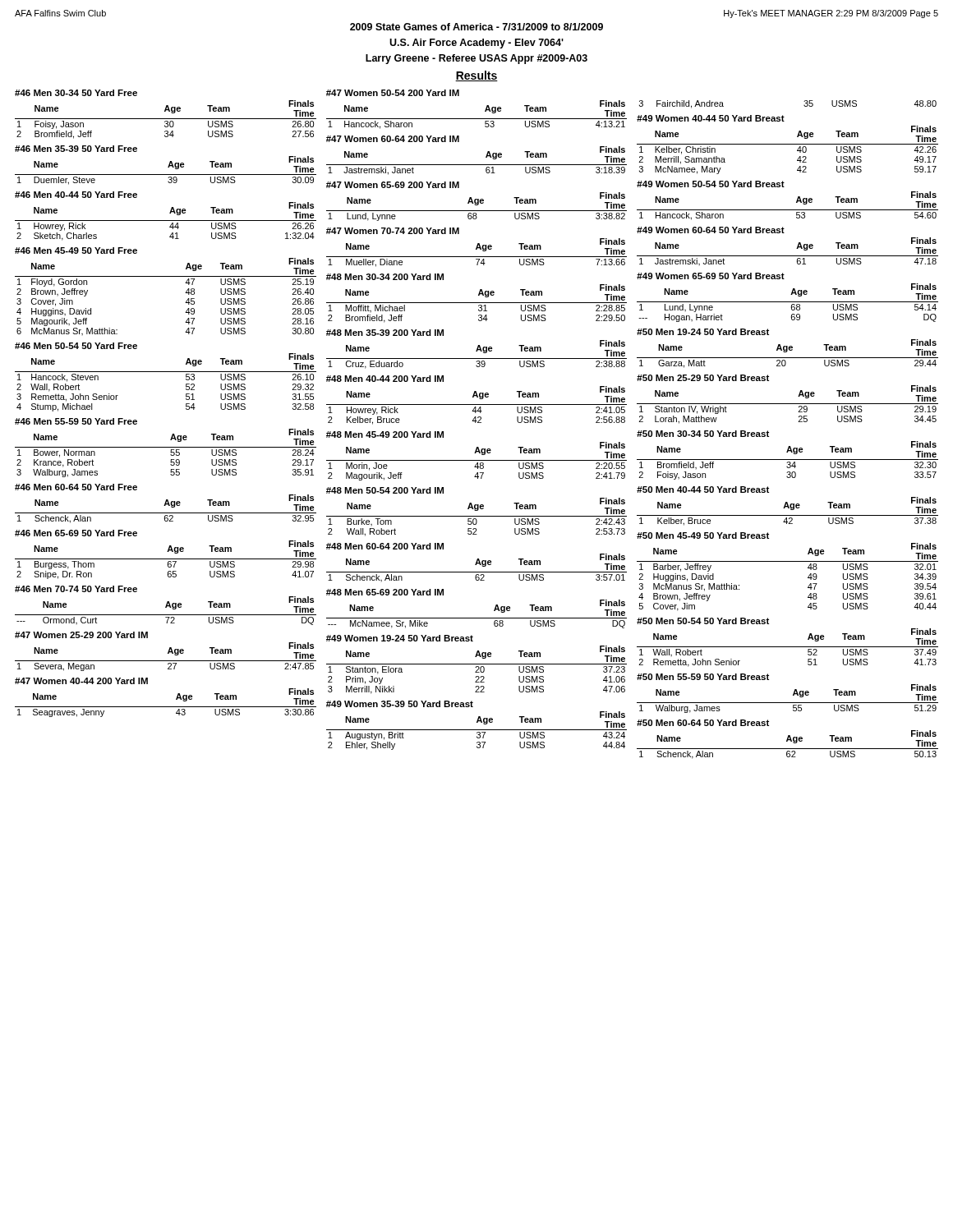Select the table that reads "Krance, Robert"
The height and width of the screenshot is (1232, 953).
point(165,447)
